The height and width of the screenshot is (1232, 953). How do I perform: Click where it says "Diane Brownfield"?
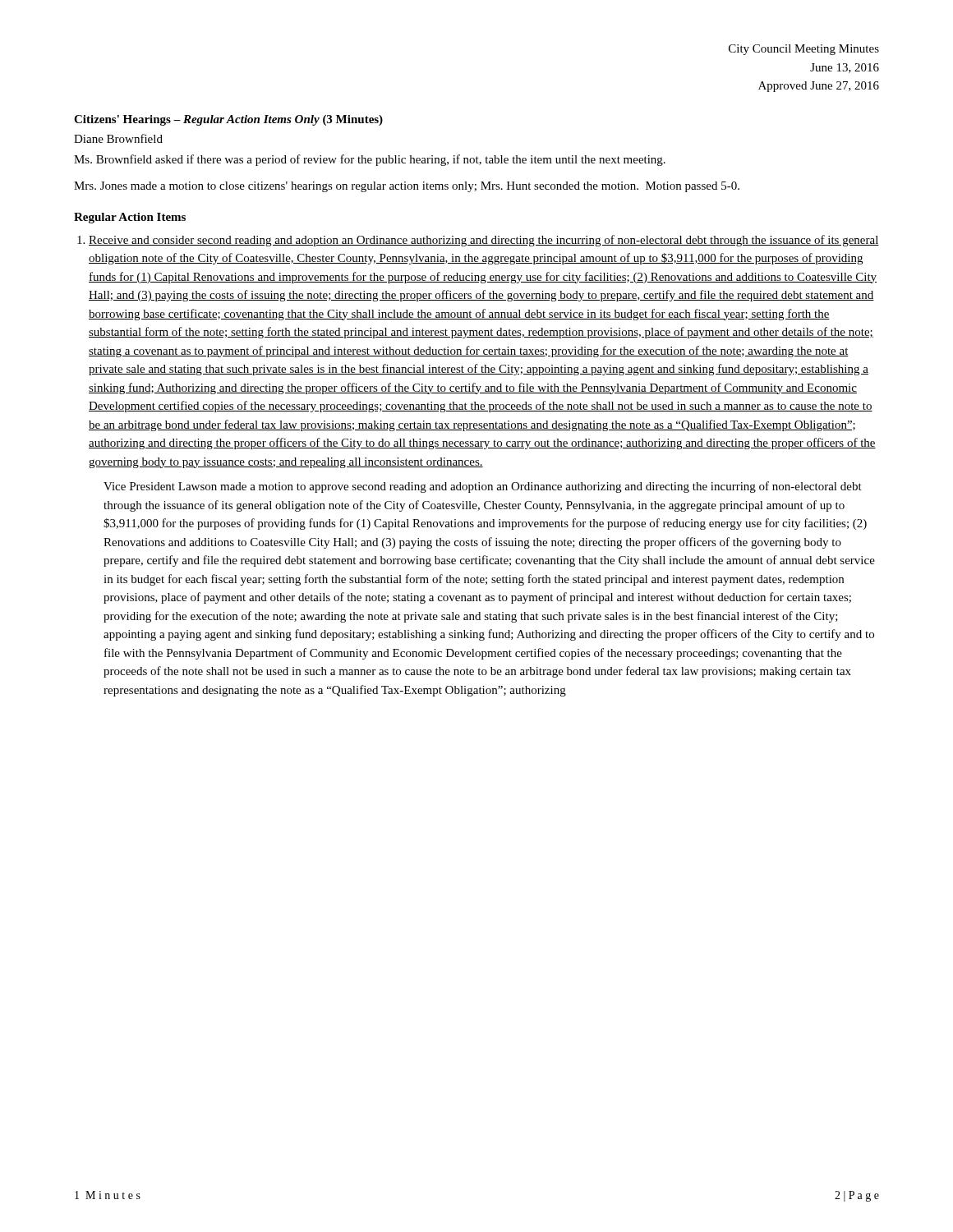[x=118, y=139]
